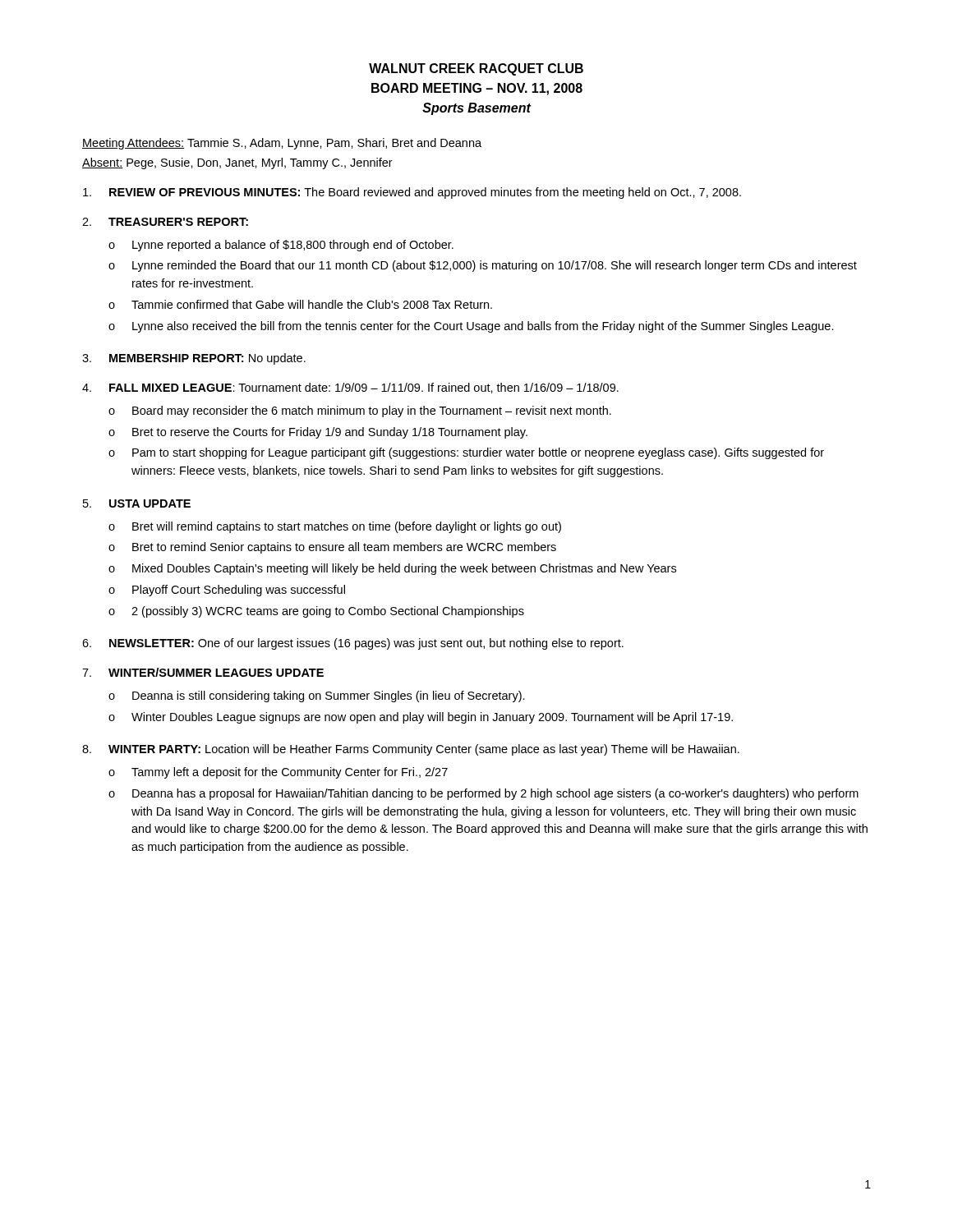Select the list item that reads "REVIEW OF PREVIOUS MINUTES: The Board reviewed"

(476, 193)
